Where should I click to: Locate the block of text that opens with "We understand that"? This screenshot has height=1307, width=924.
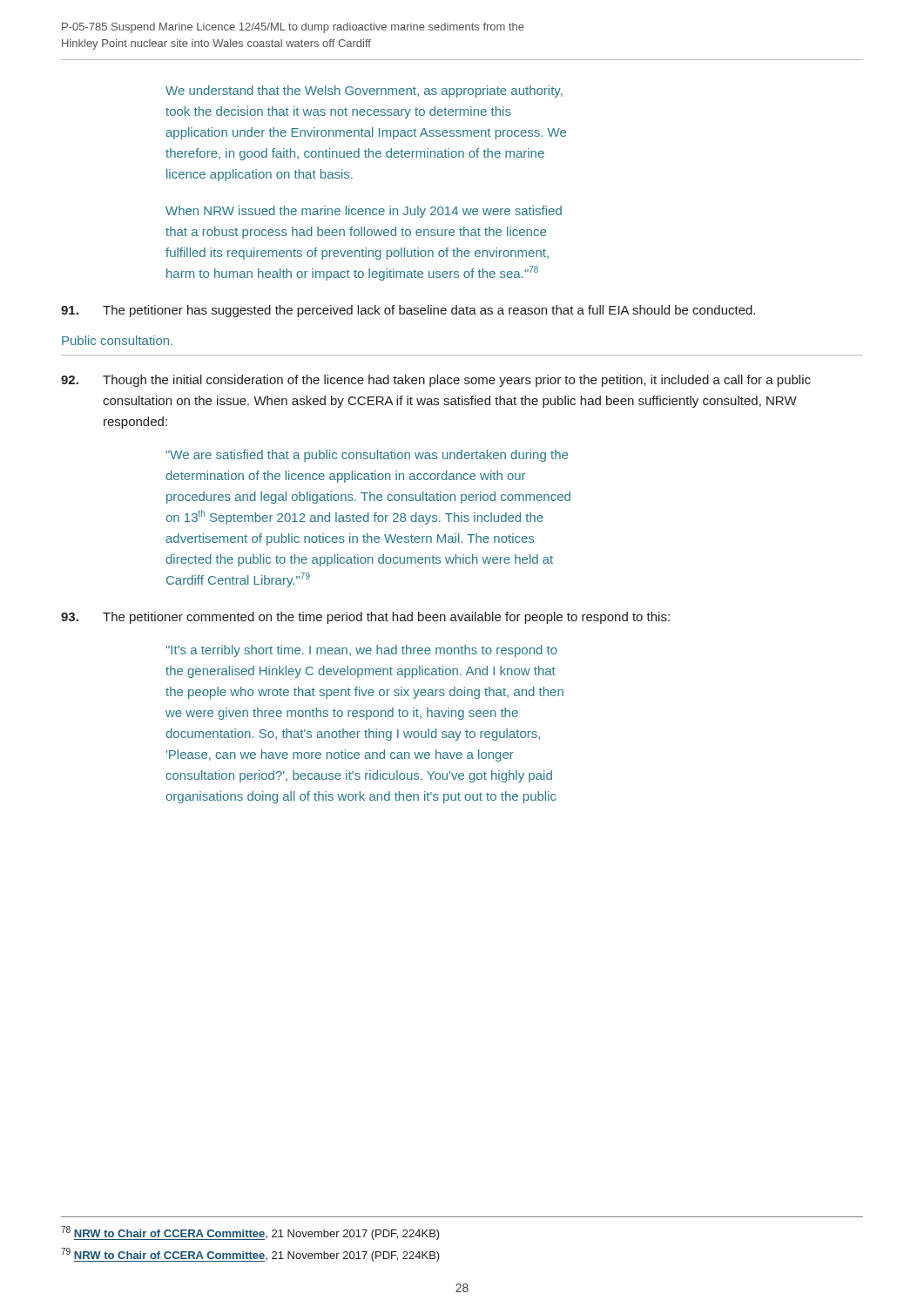click(366, 132)
